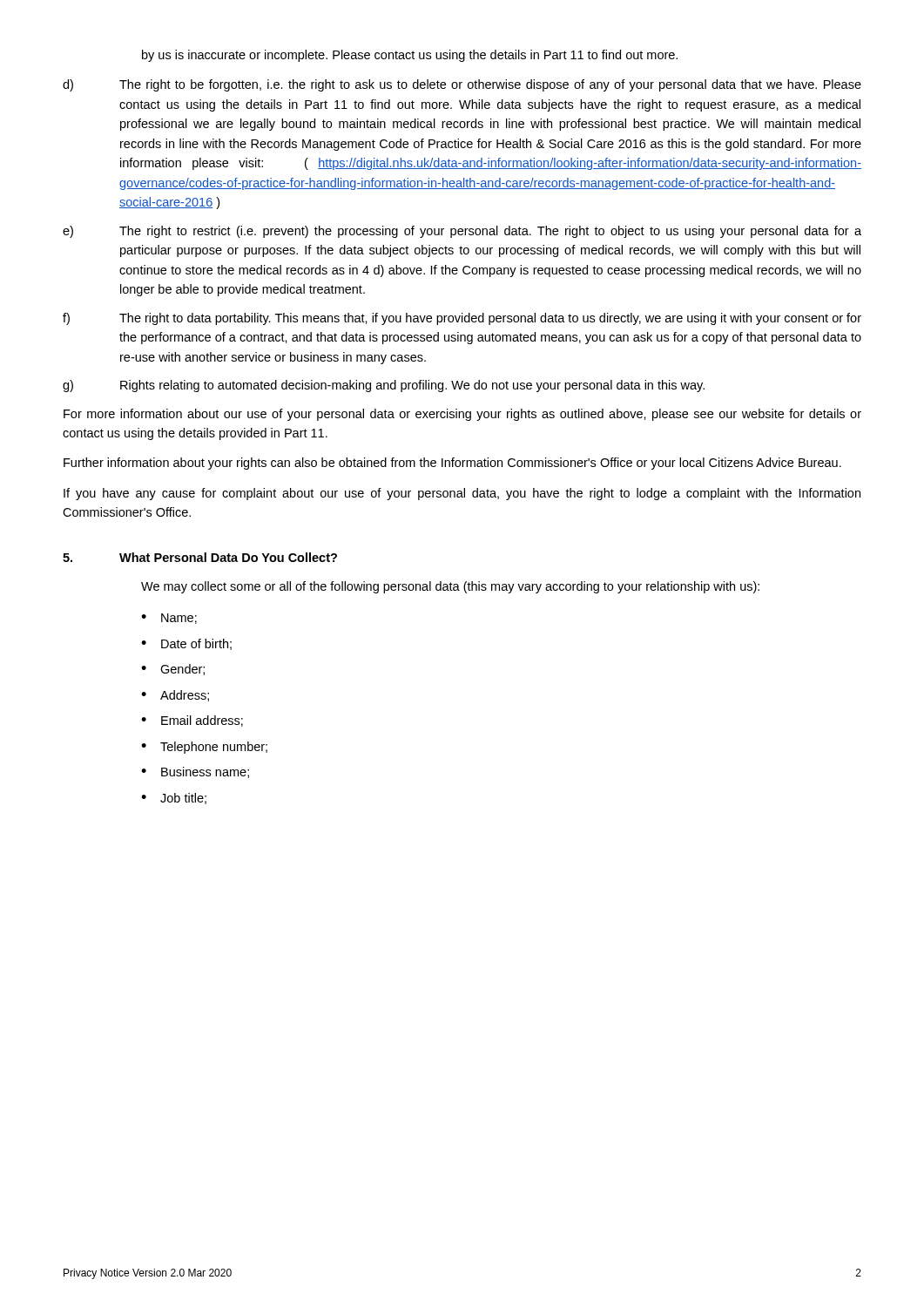Find the region starting "• Job title;"
This screenshot has height=1307, width=924.
click(x=174, y=799)
